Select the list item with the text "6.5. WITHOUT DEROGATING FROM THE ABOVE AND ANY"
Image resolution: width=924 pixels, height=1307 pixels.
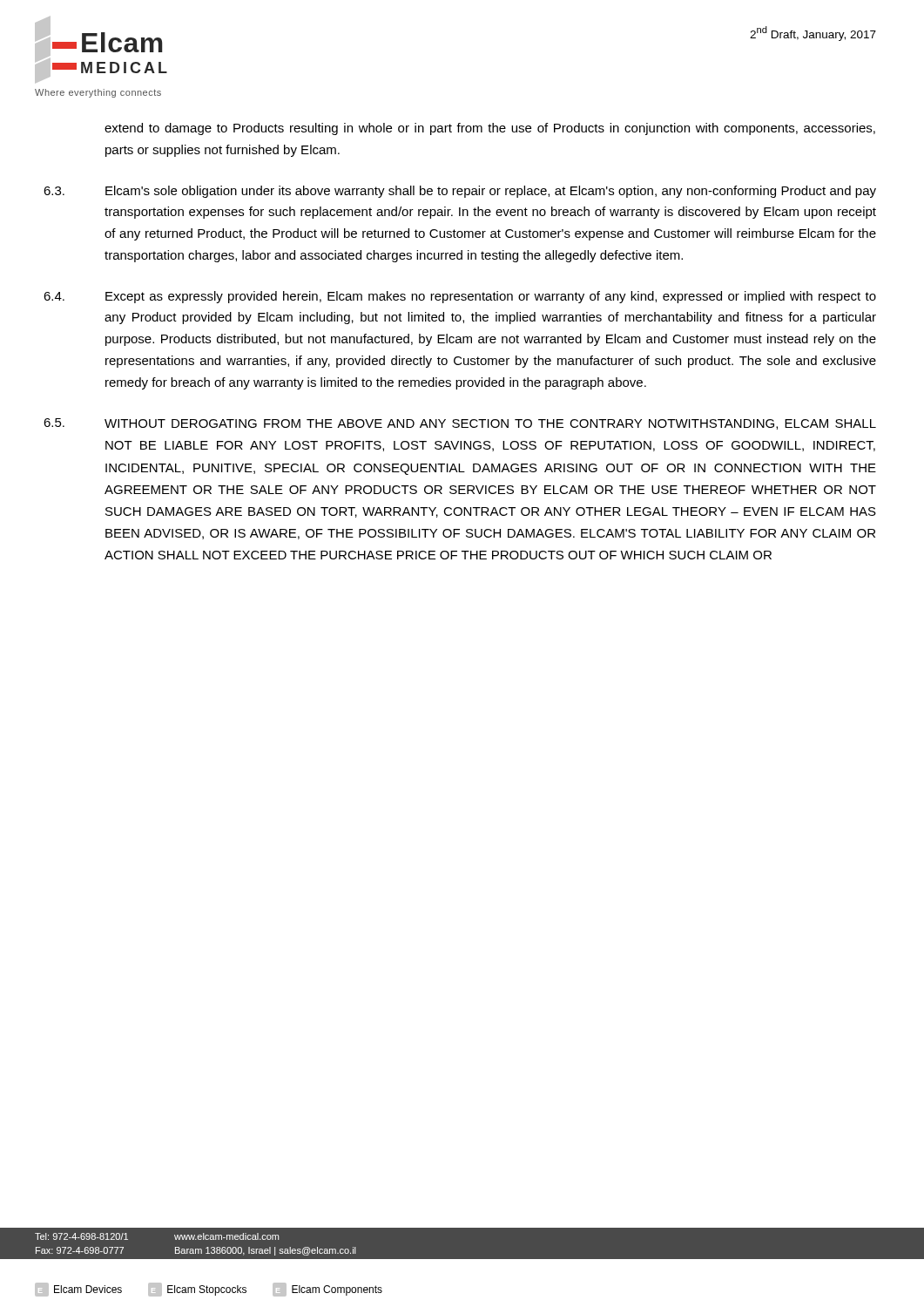click(x=455, y=489)
